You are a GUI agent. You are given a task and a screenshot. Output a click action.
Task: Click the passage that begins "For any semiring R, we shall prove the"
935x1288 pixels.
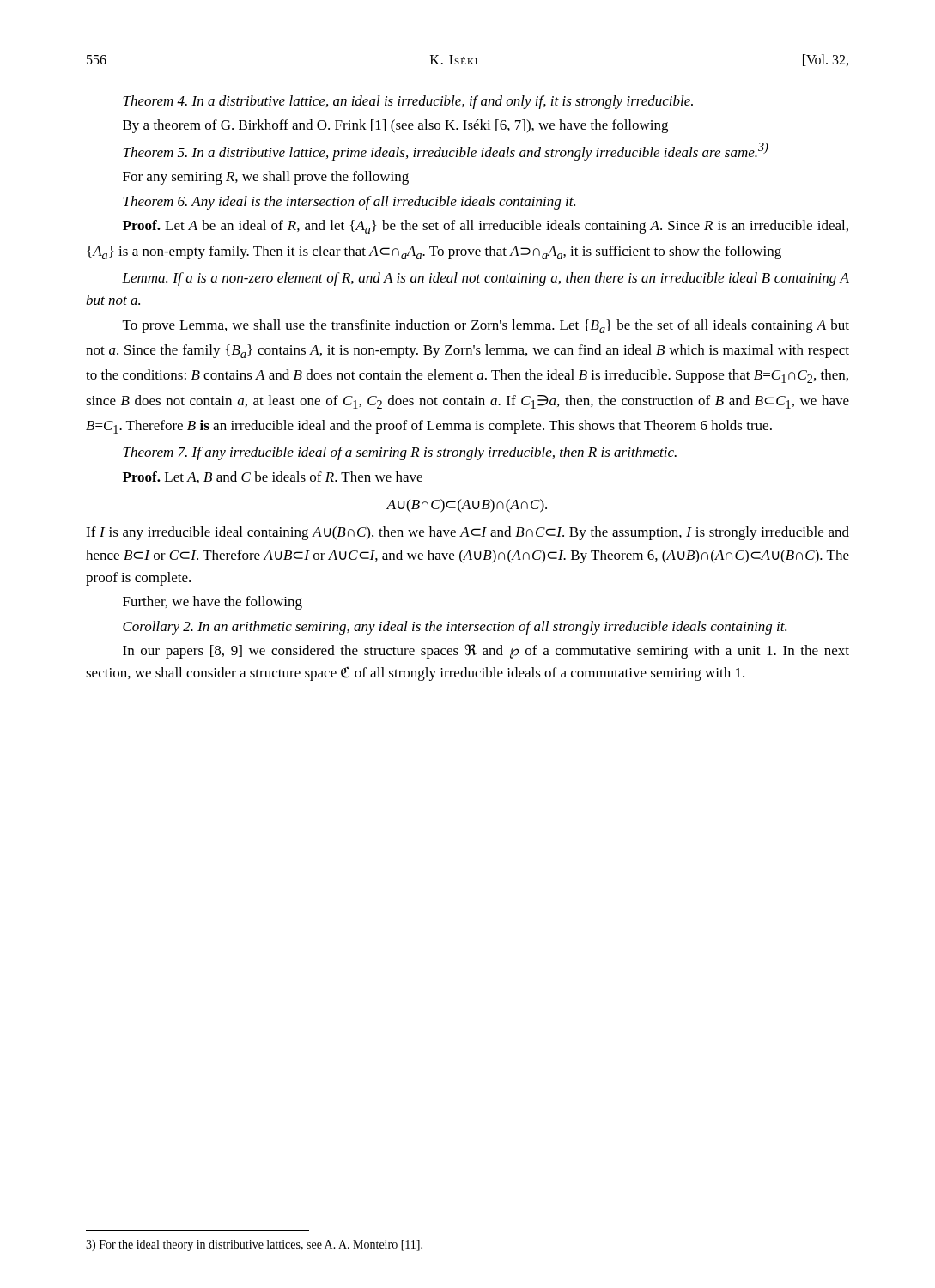tap(266, 178)
